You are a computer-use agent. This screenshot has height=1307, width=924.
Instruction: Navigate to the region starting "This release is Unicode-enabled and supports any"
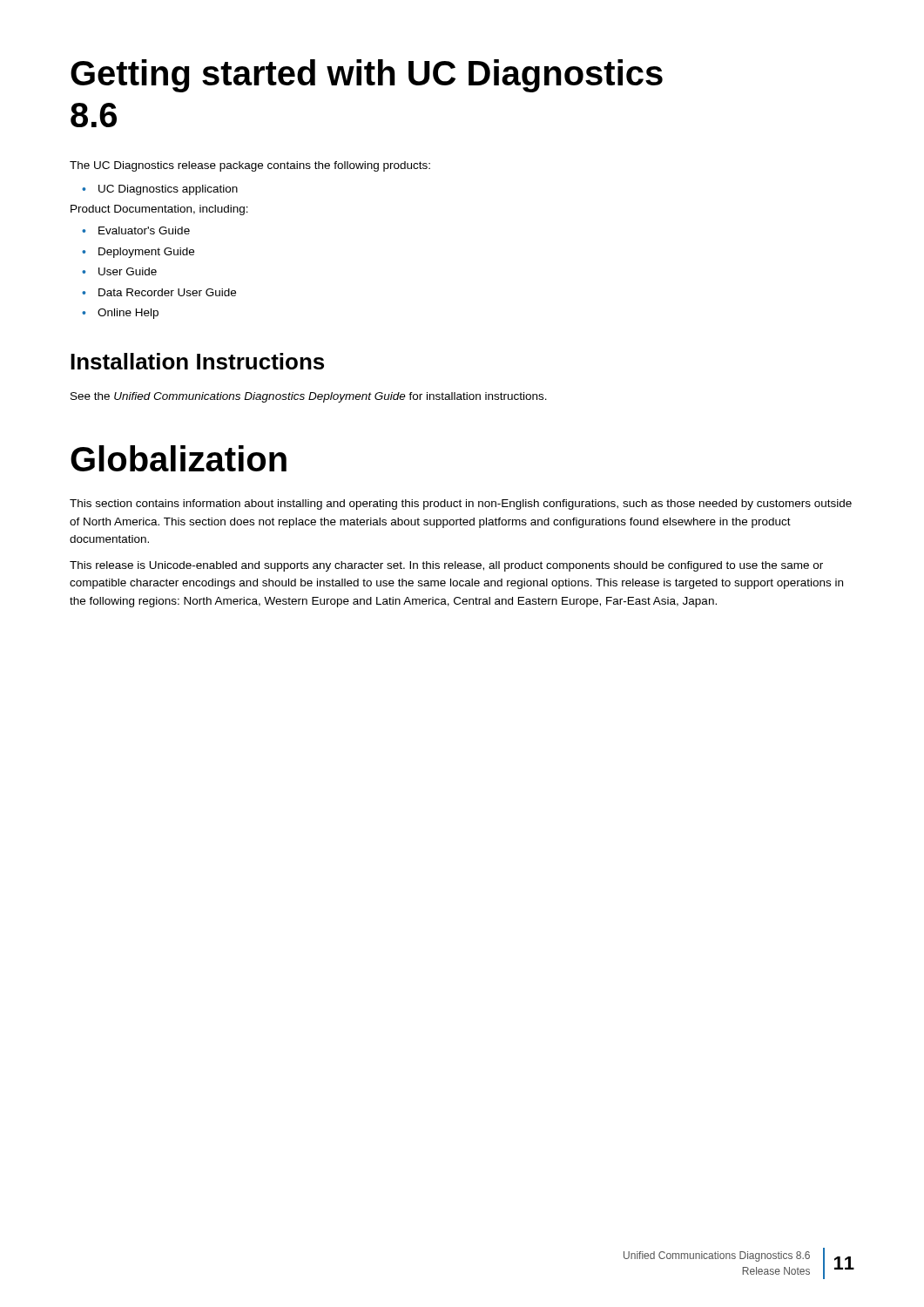pos(462,583)
